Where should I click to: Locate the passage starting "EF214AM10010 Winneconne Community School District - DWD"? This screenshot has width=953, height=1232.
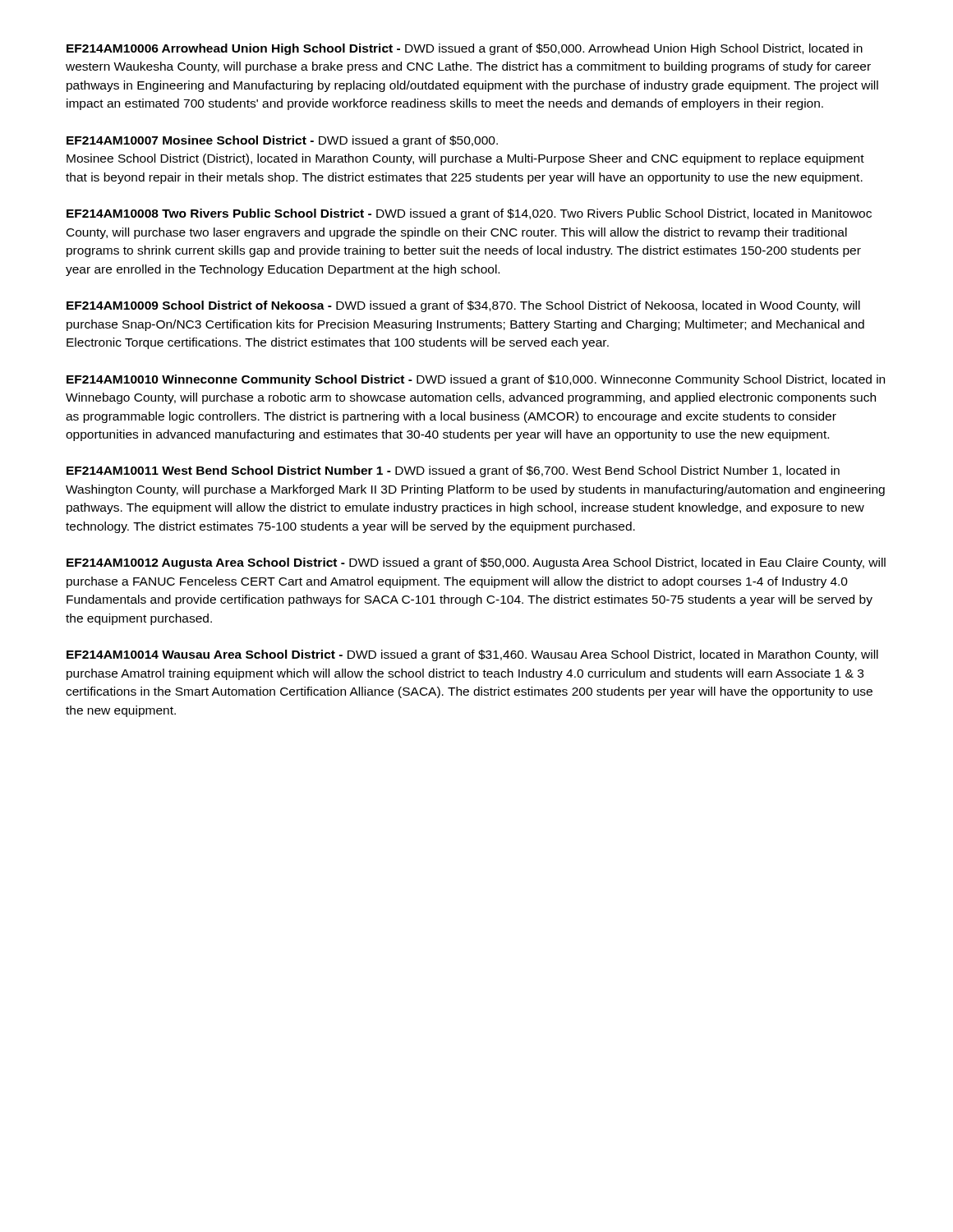pos(476,407)
